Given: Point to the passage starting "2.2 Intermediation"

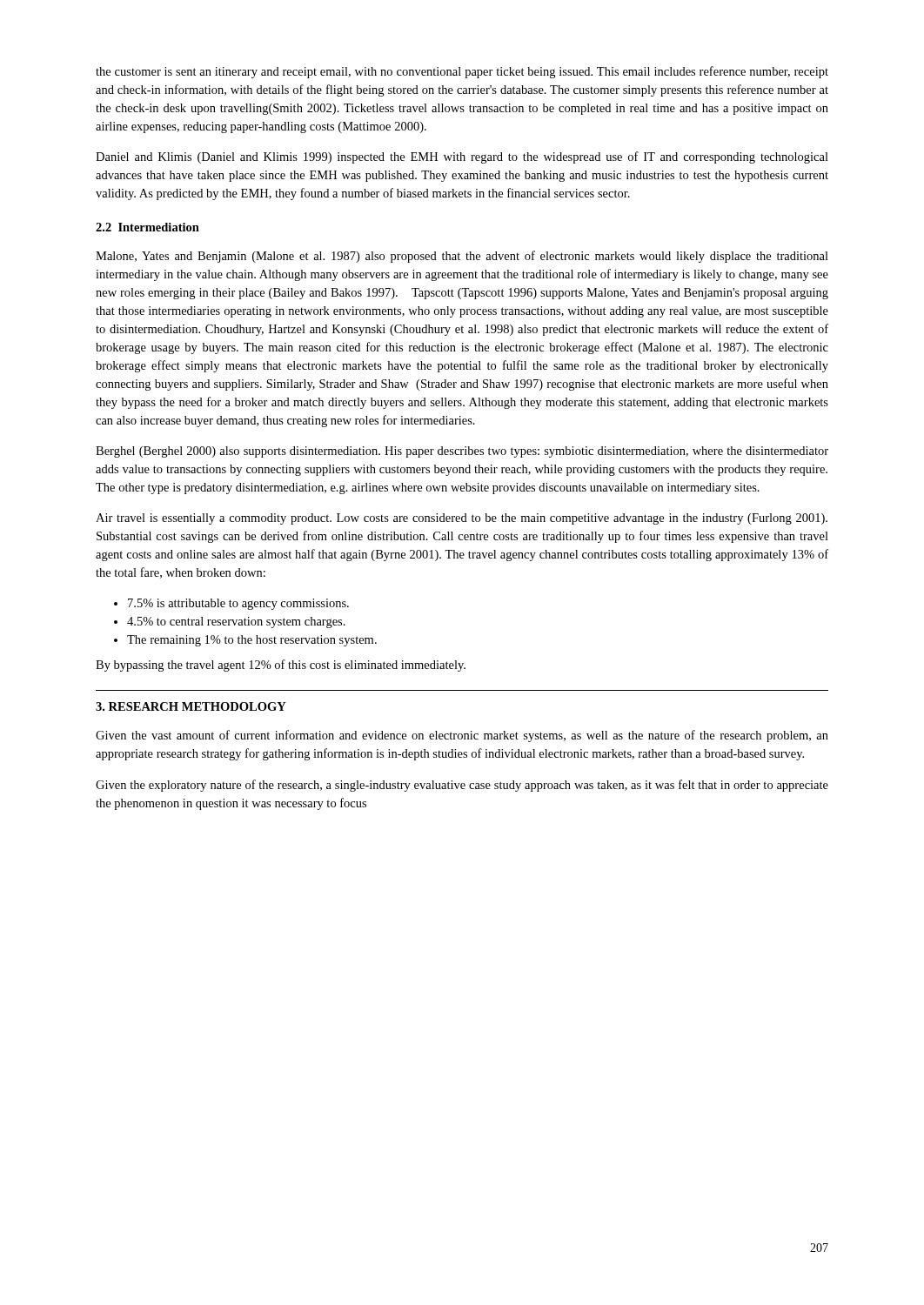Looking at the screenshot, I should pos(147,227).
